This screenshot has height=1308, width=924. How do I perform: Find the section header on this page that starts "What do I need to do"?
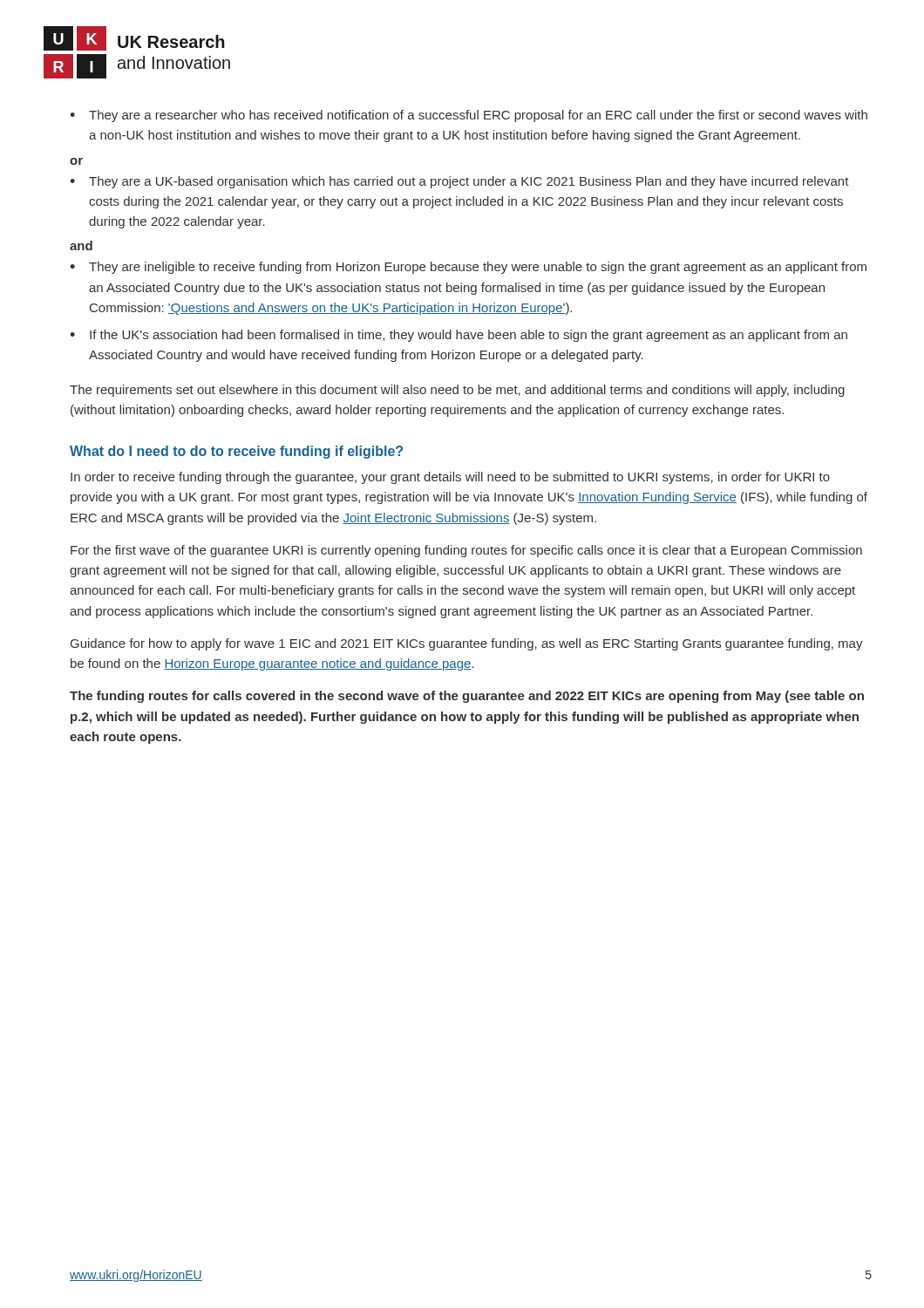click(x=237, y=451)
